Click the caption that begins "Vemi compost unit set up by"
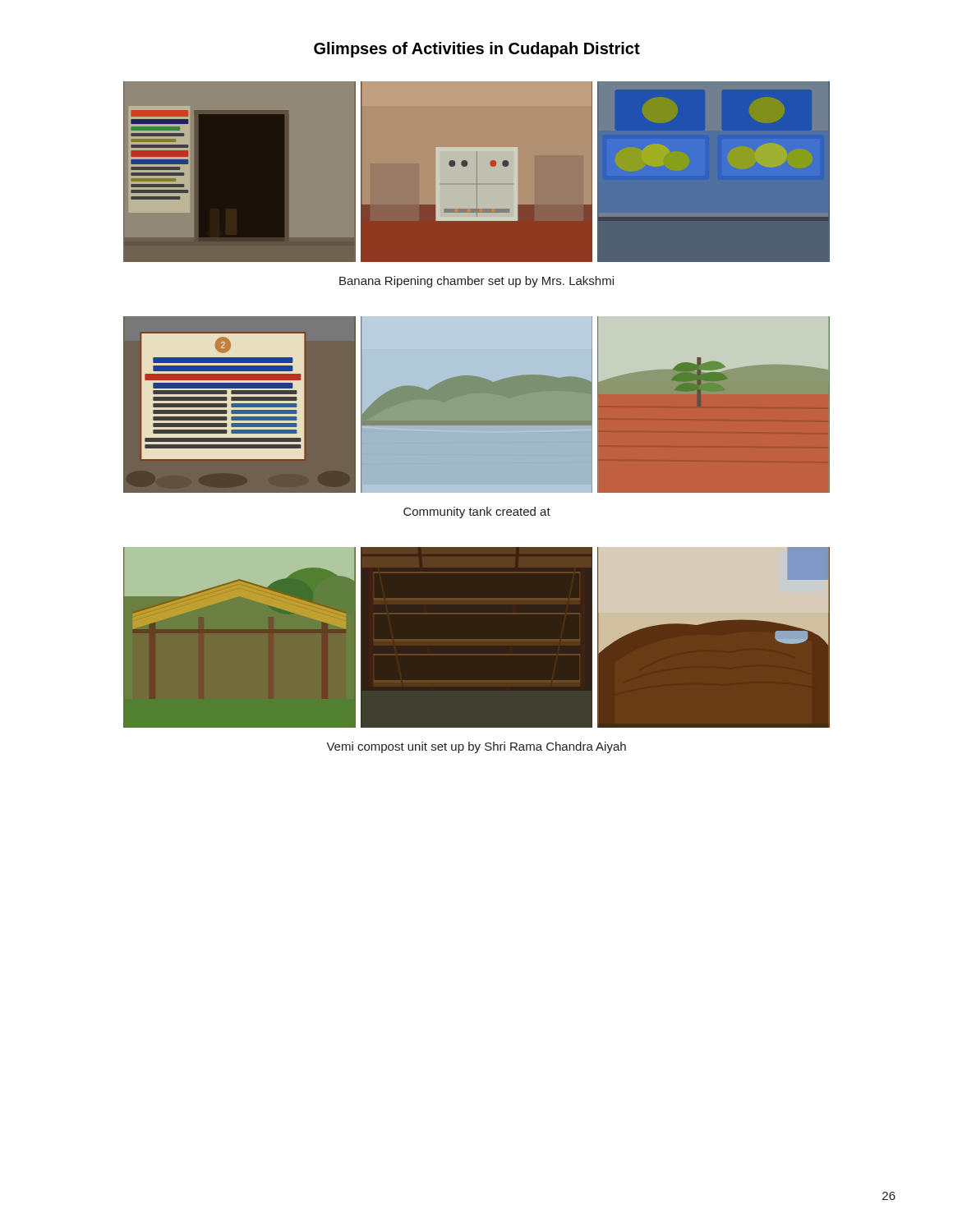 (x=476, y=746)
